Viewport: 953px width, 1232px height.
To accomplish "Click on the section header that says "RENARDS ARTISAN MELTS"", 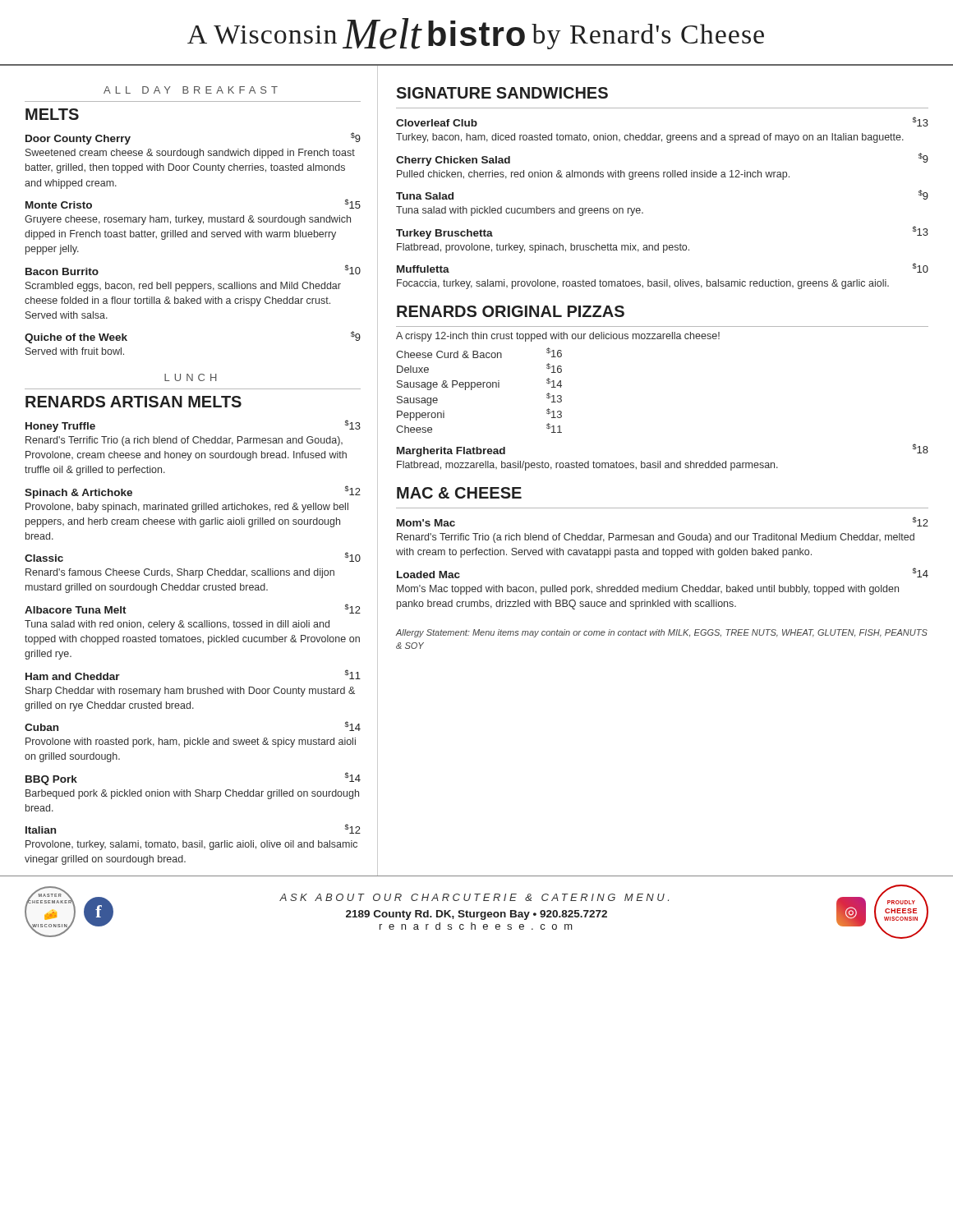I will tap(133, 401).
